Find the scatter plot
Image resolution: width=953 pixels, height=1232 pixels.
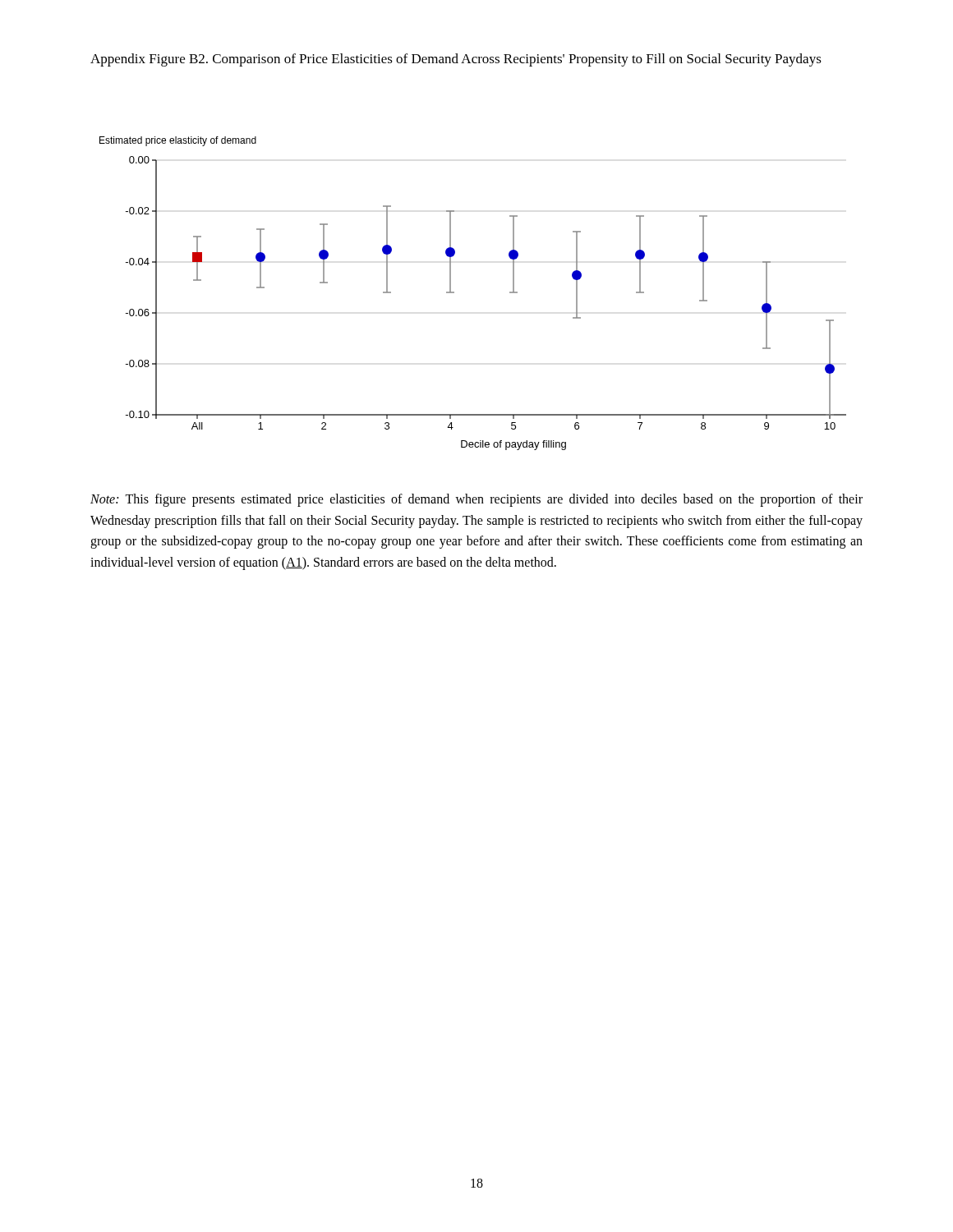coord(476,296)
